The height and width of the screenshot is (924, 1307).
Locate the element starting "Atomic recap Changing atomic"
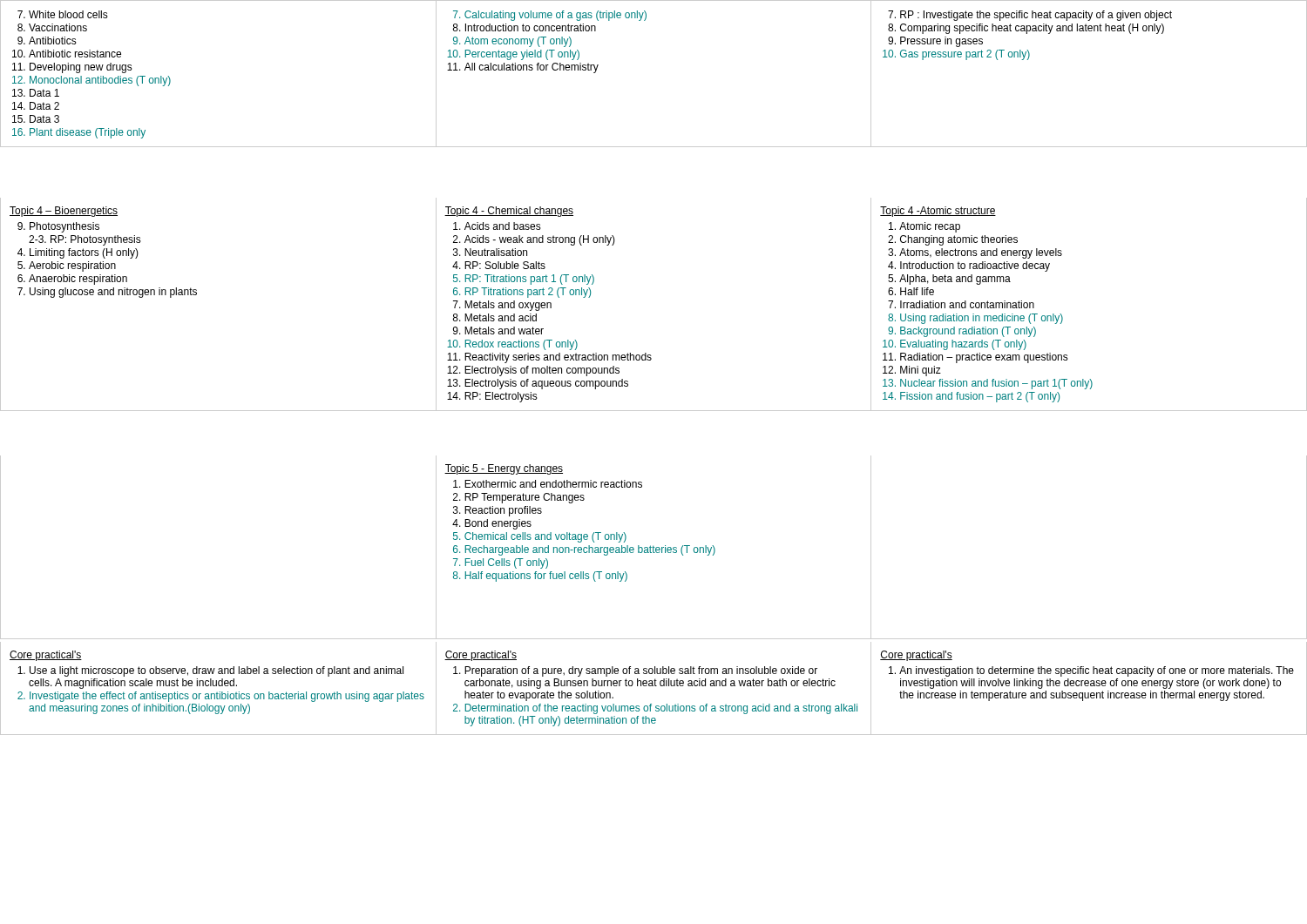click(924, 227)
